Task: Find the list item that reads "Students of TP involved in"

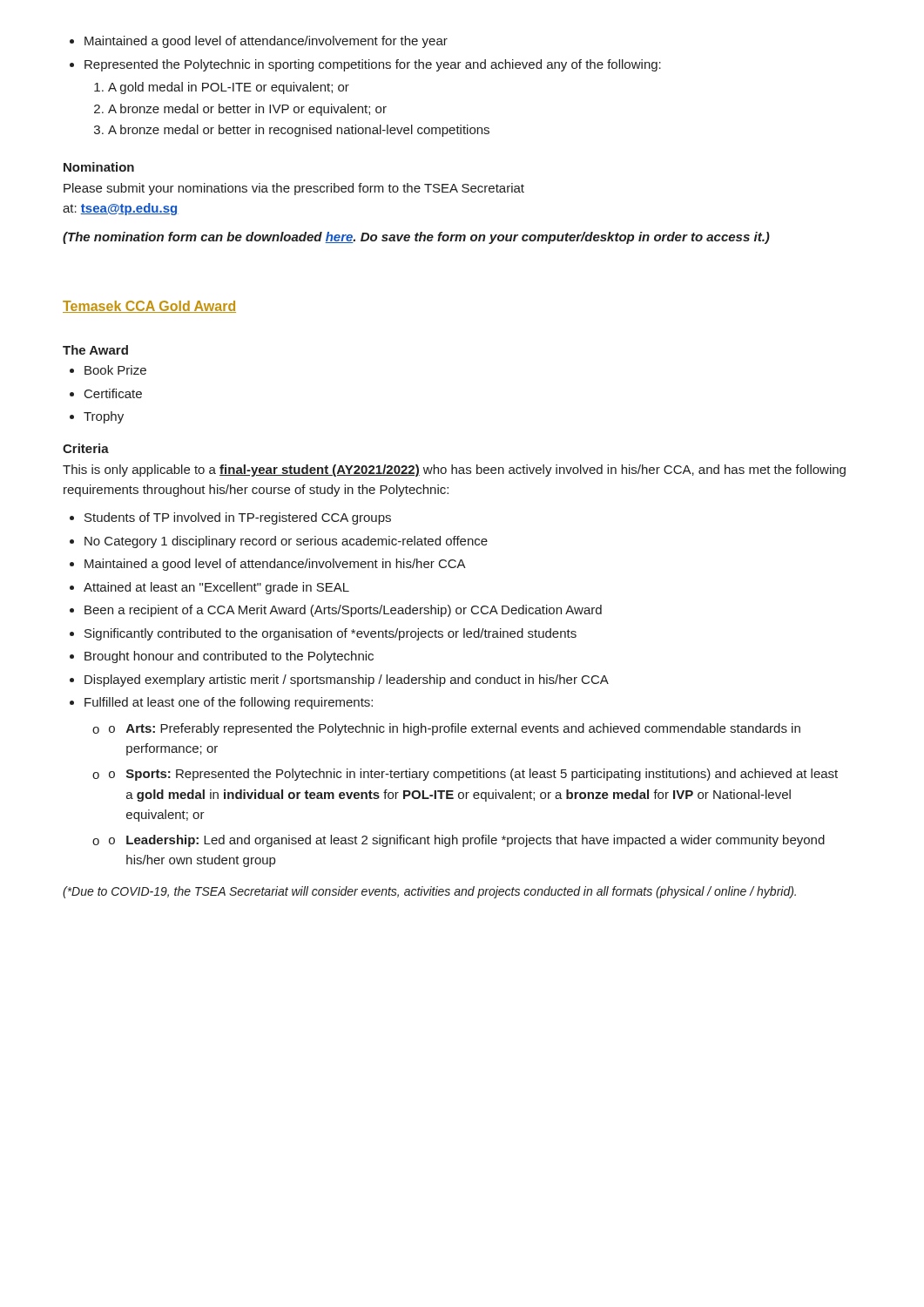Action: (455, 689)
